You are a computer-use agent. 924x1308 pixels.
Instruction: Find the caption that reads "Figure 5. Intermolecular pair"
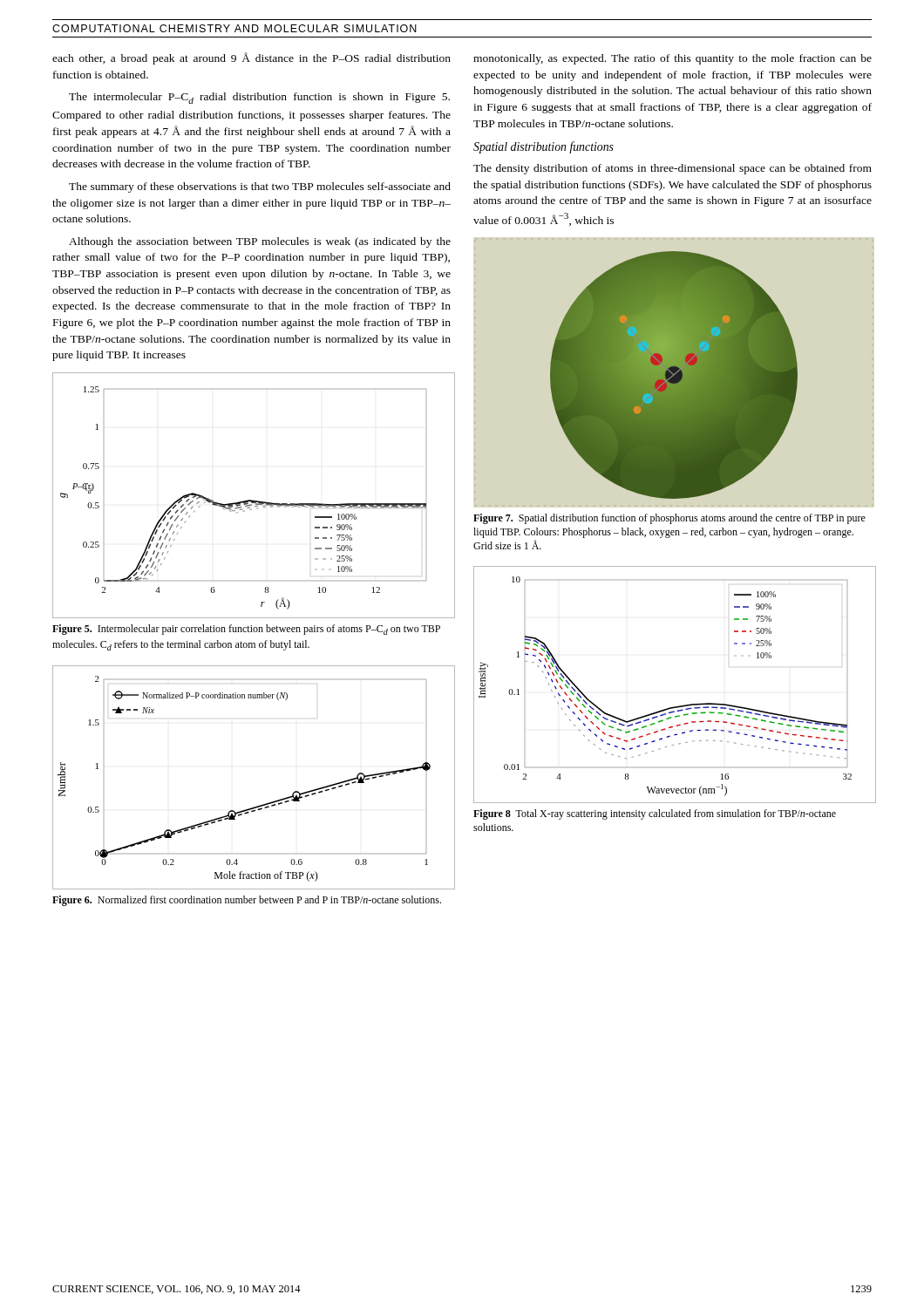pyautogui.click(x=246, y=637)
